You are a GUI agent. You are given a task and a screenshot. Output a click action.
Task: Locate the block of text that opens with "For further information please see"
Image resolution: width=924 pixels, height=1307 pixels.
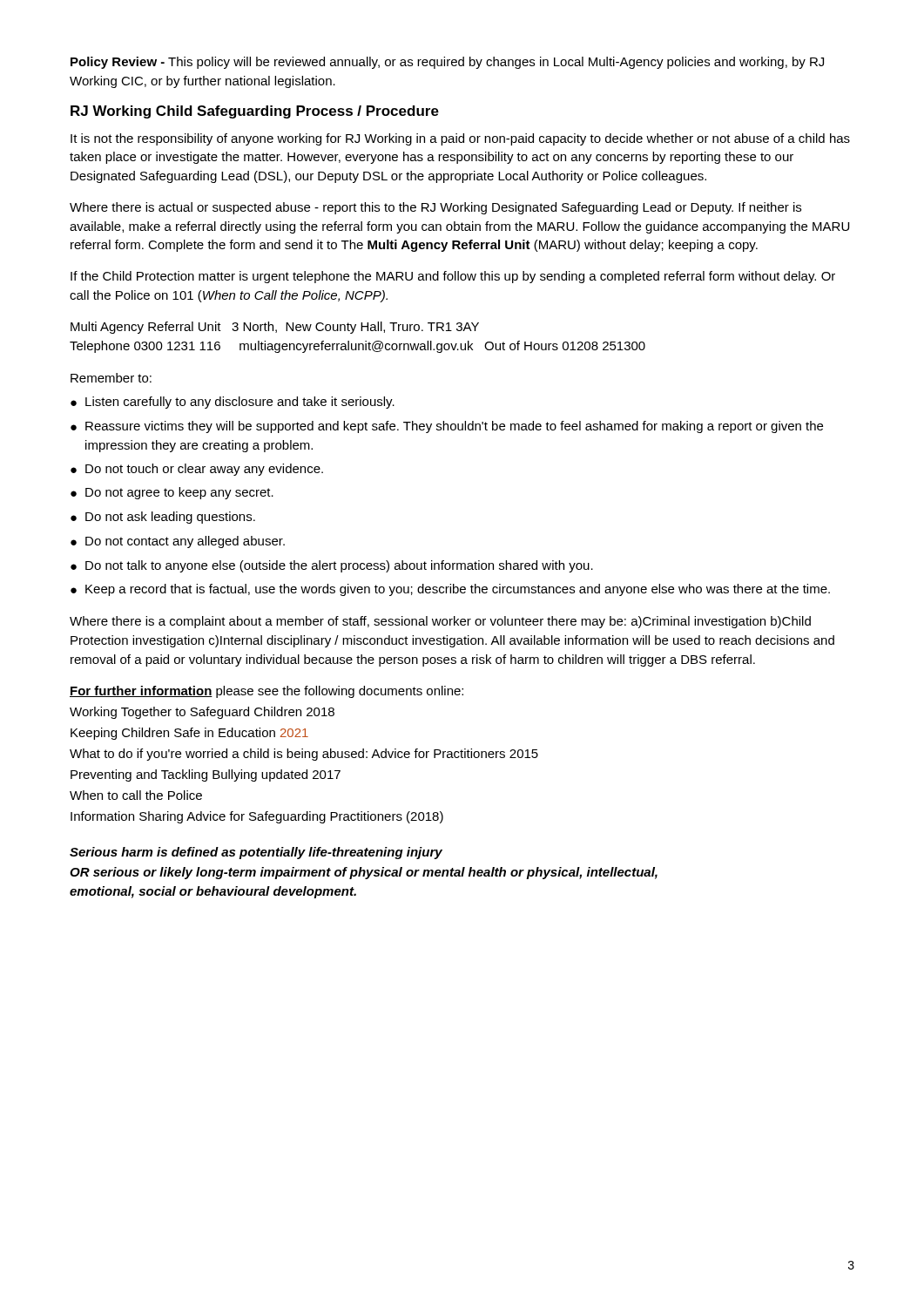tap(304, 753)
